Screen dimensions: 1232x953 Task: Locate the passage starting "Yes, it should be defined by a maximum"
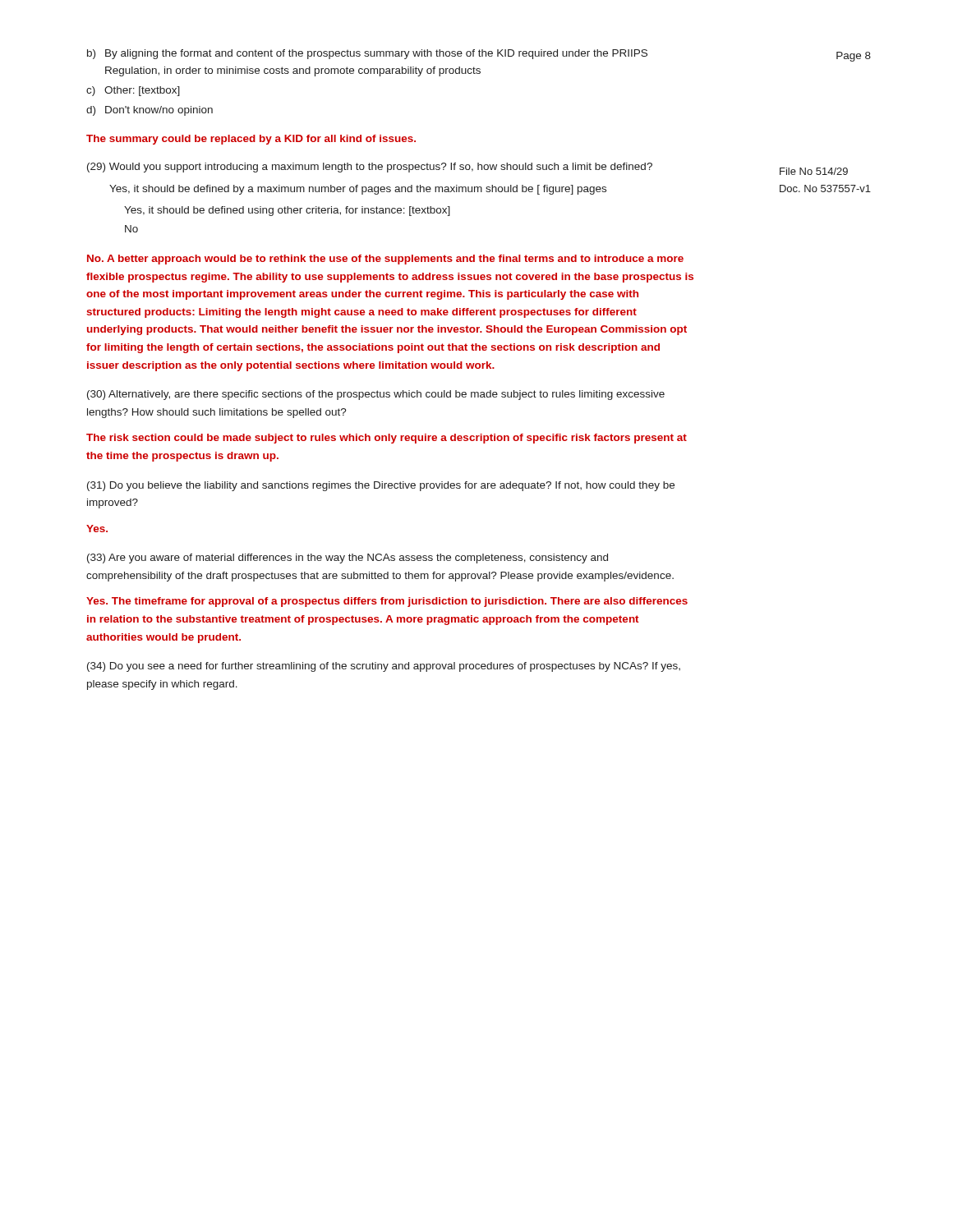point(358,189)
